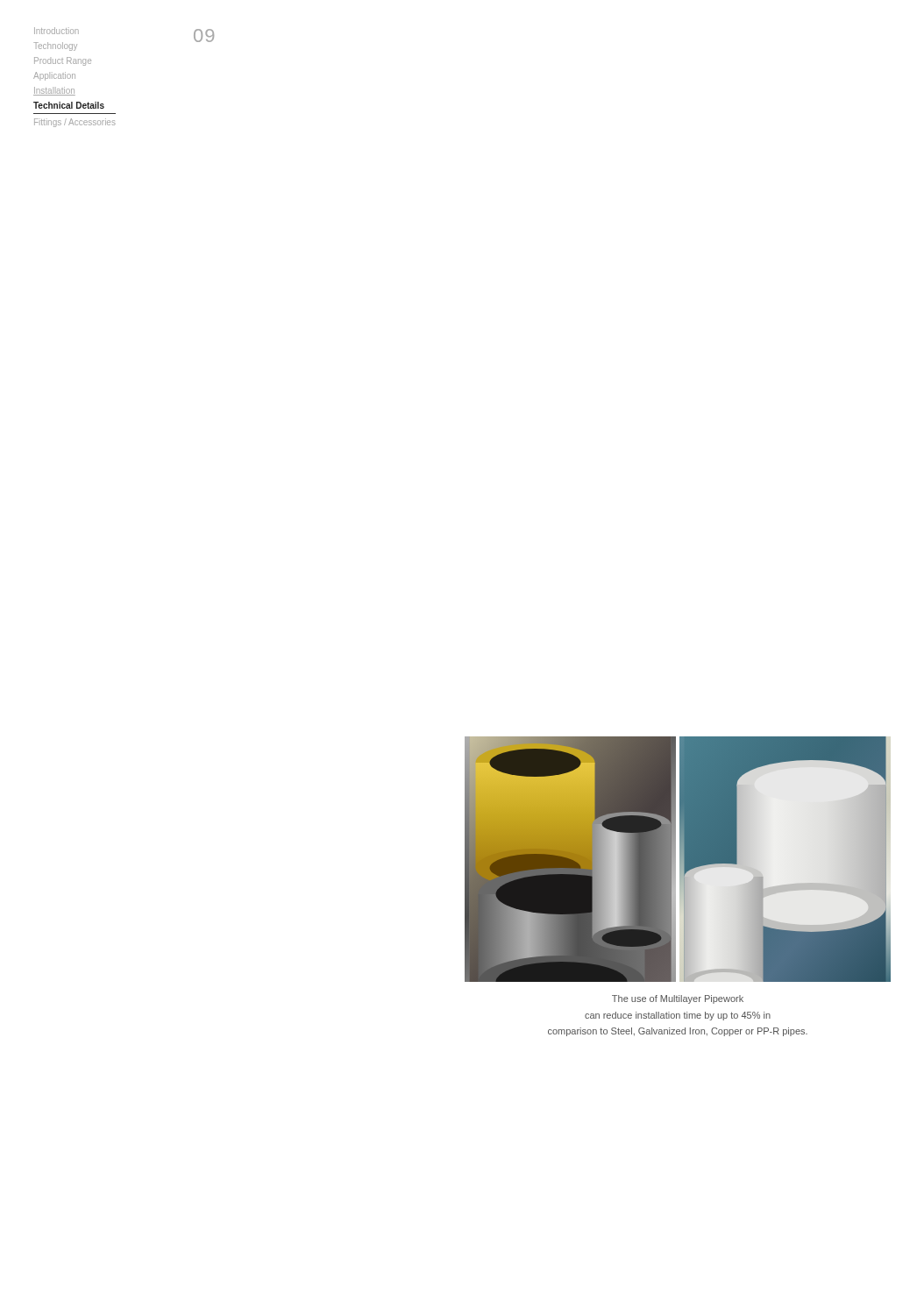Screen dimensions: 1315x924
Task: Find the photo
Action: pos(678,859)
